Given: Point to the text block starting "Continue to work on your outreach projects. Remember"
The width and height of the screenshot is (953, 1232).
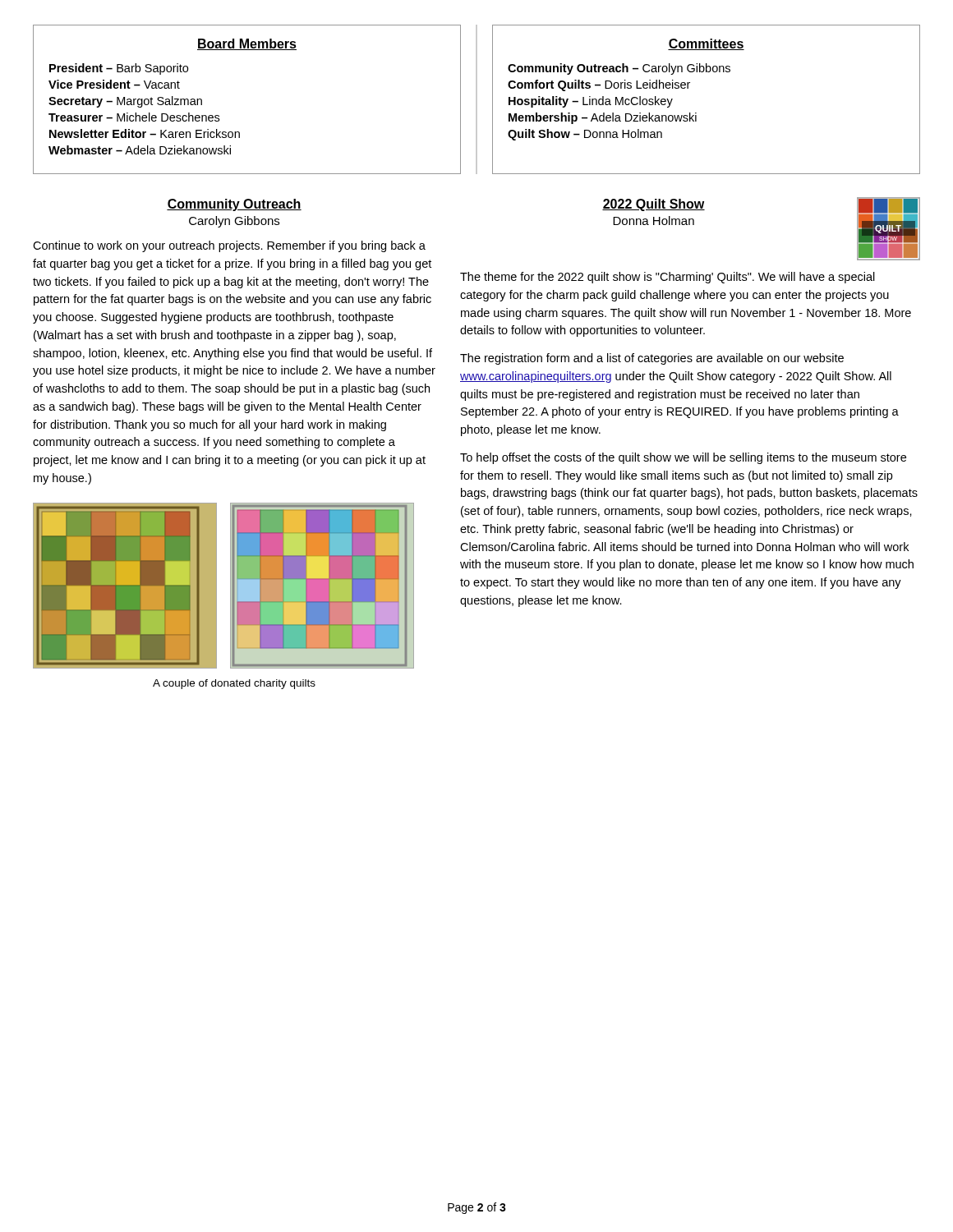Looking at the screenshot, I should coord(234,362).
